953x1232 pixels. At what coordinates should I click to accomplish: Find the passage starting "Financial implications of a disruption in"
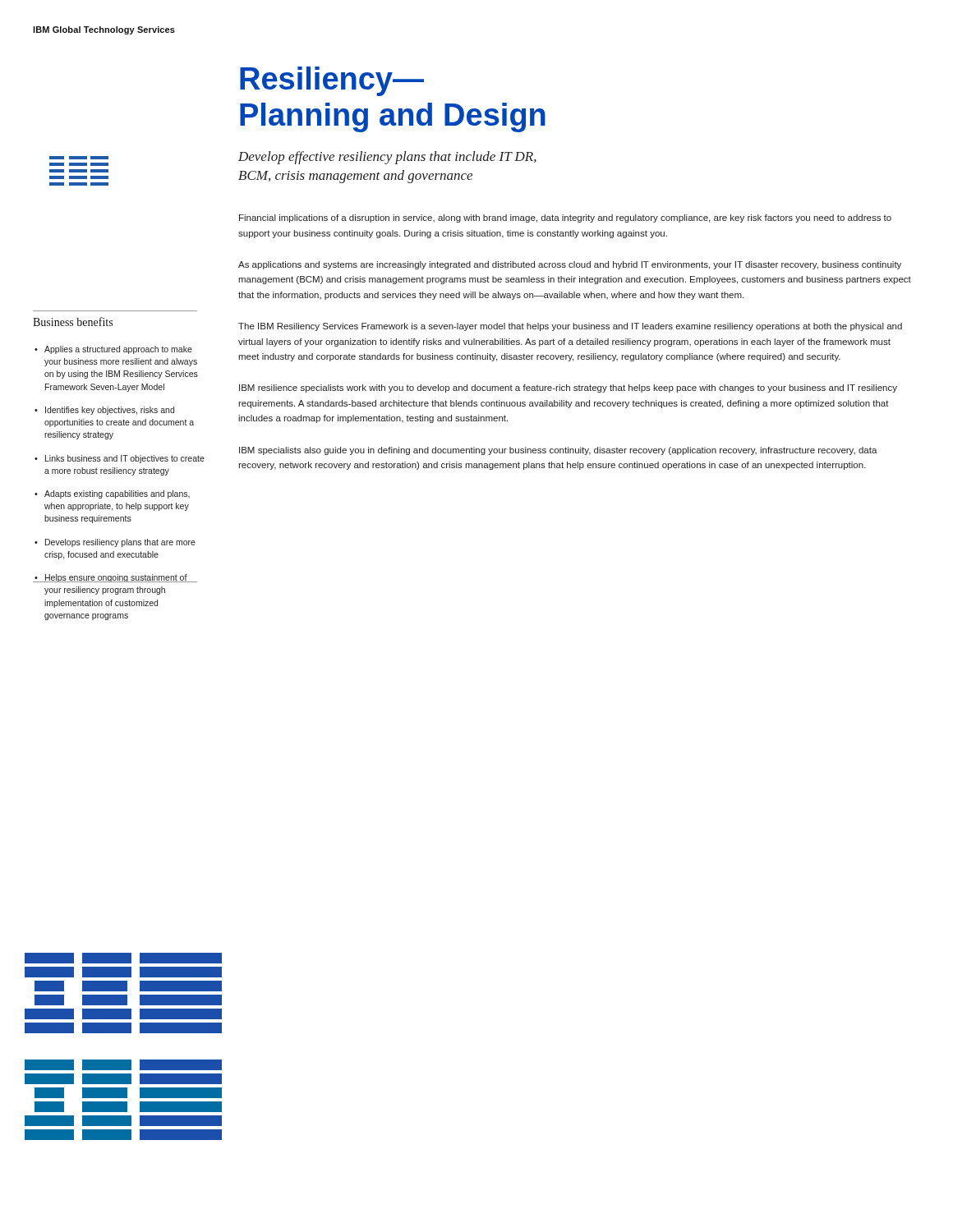coord(565,225)
